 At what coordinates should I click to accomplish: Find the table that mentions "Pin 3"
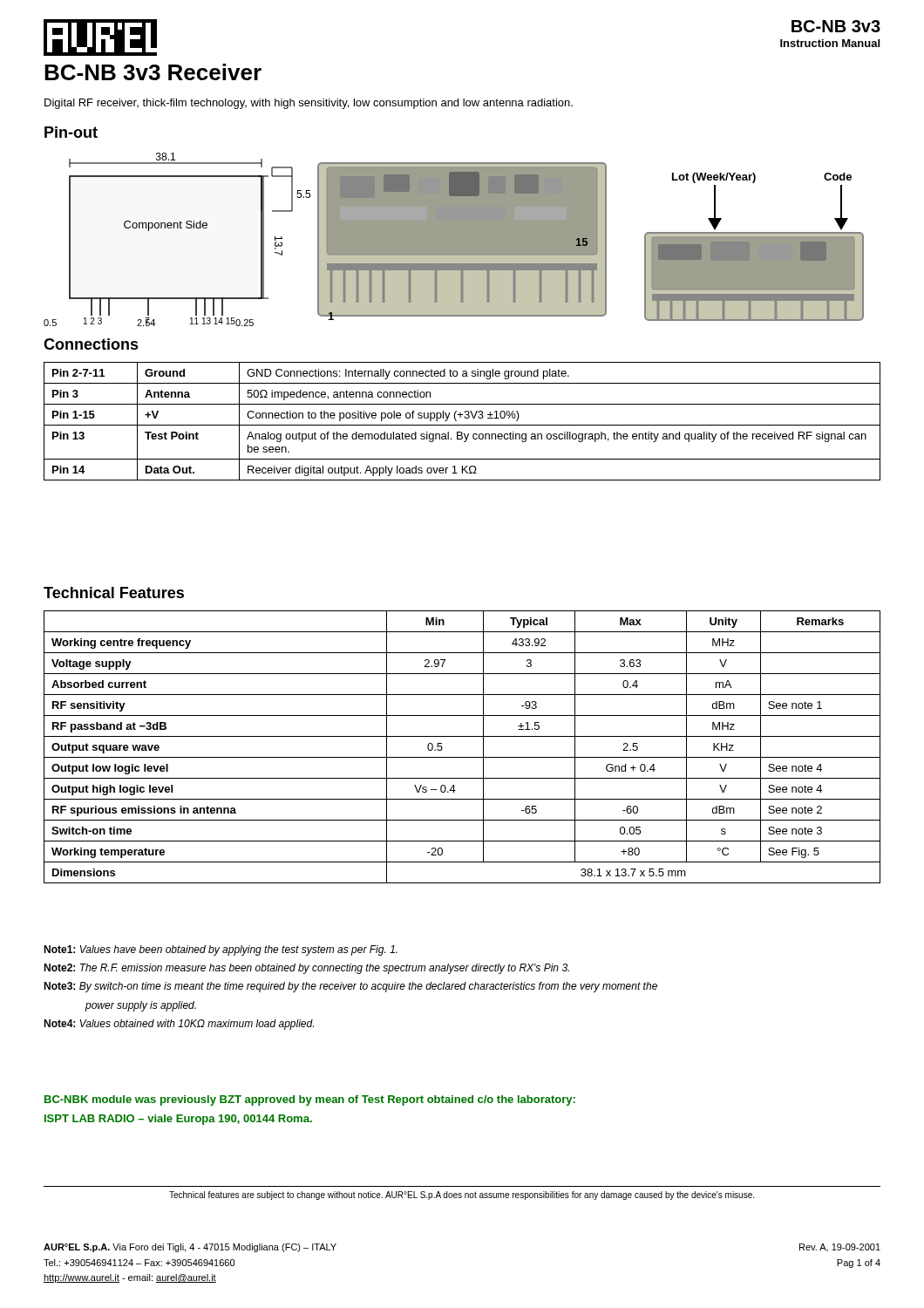pos(462,421)
